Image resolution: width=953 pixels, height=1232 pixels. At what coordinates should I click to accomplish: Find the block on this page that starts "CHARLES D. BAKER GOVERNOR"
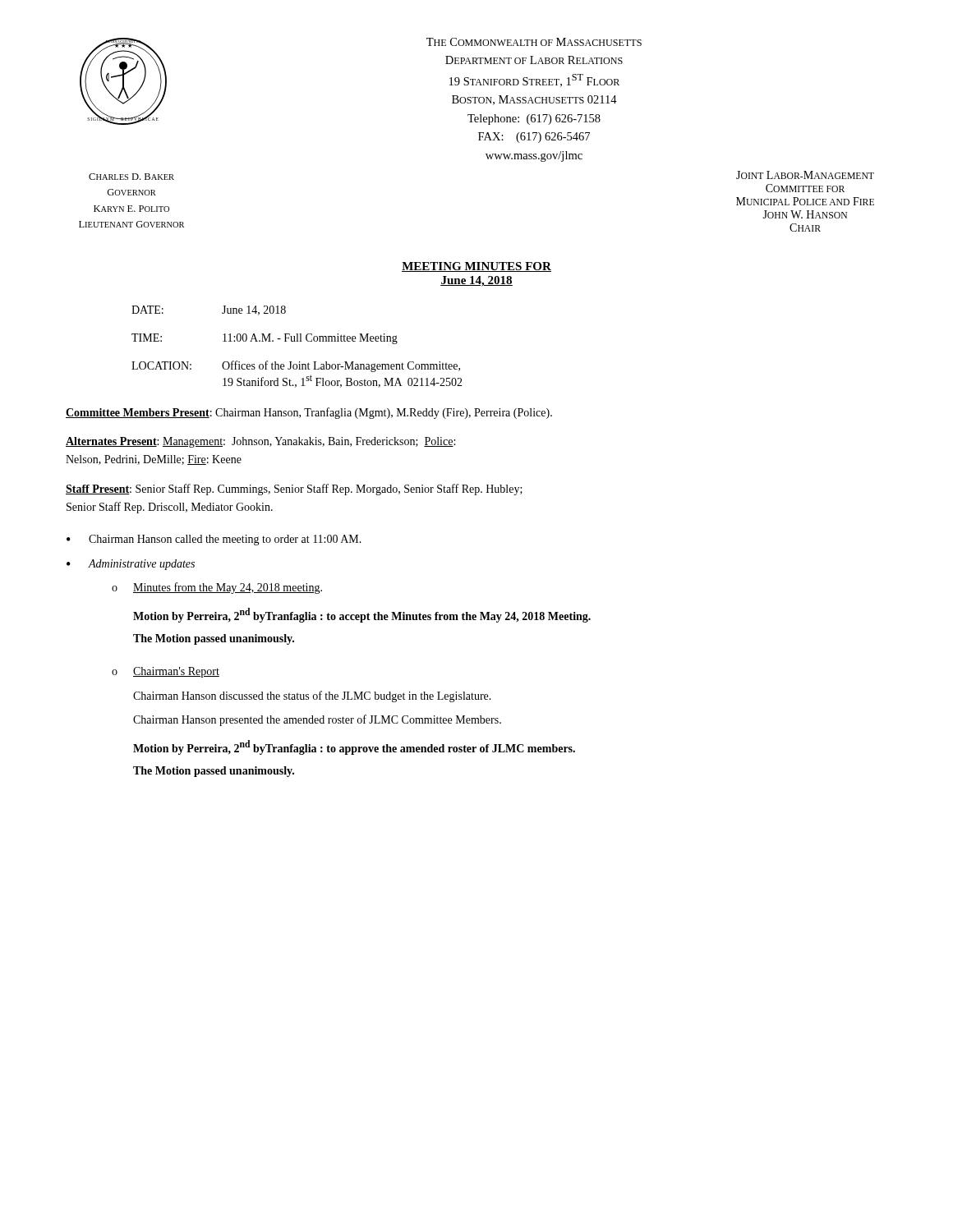[x=131, y=201]
